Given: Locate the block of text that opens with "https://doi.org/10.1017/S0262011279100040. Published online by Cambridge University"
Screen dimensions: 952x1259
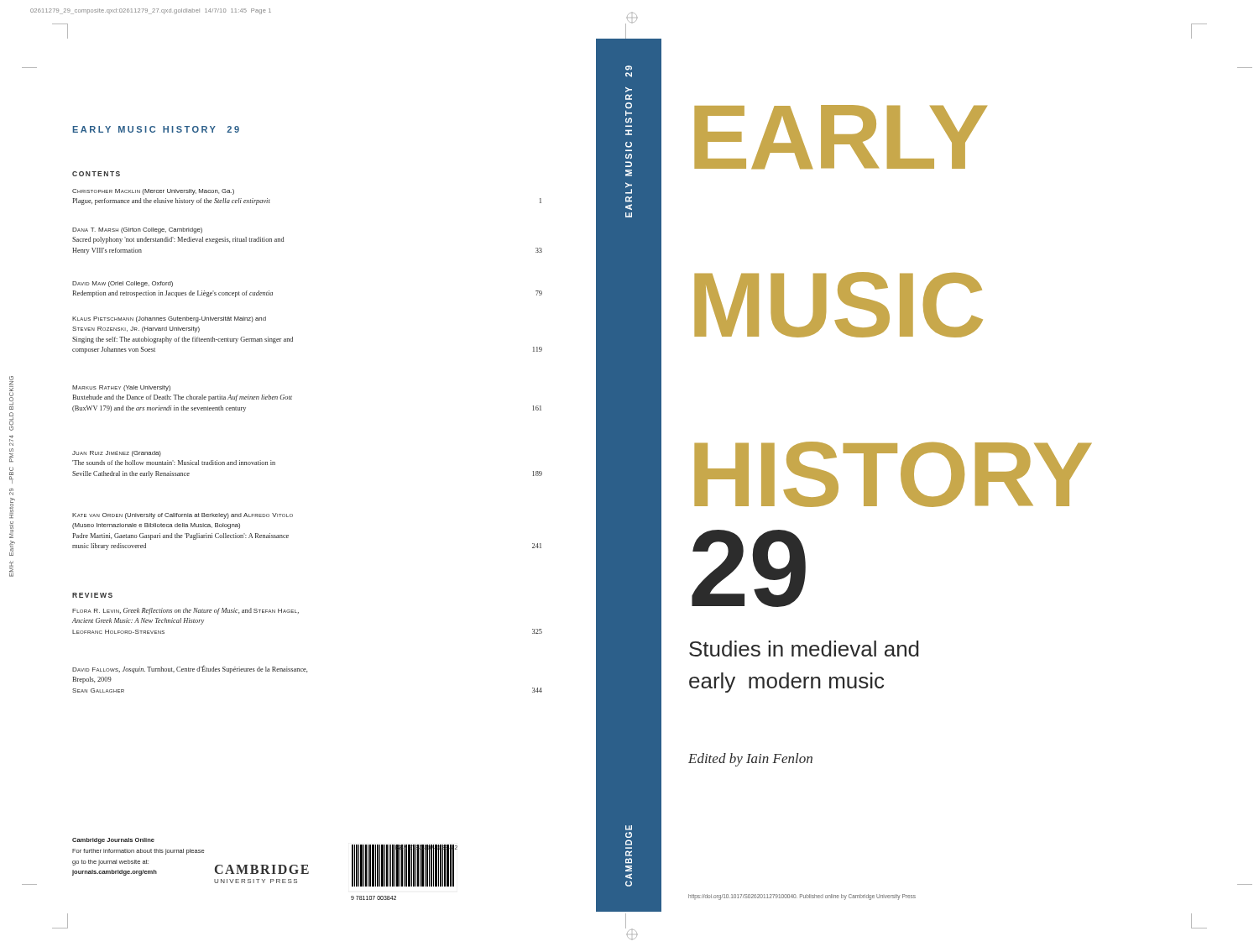Looking at the screenshot, I should [802, 896].
